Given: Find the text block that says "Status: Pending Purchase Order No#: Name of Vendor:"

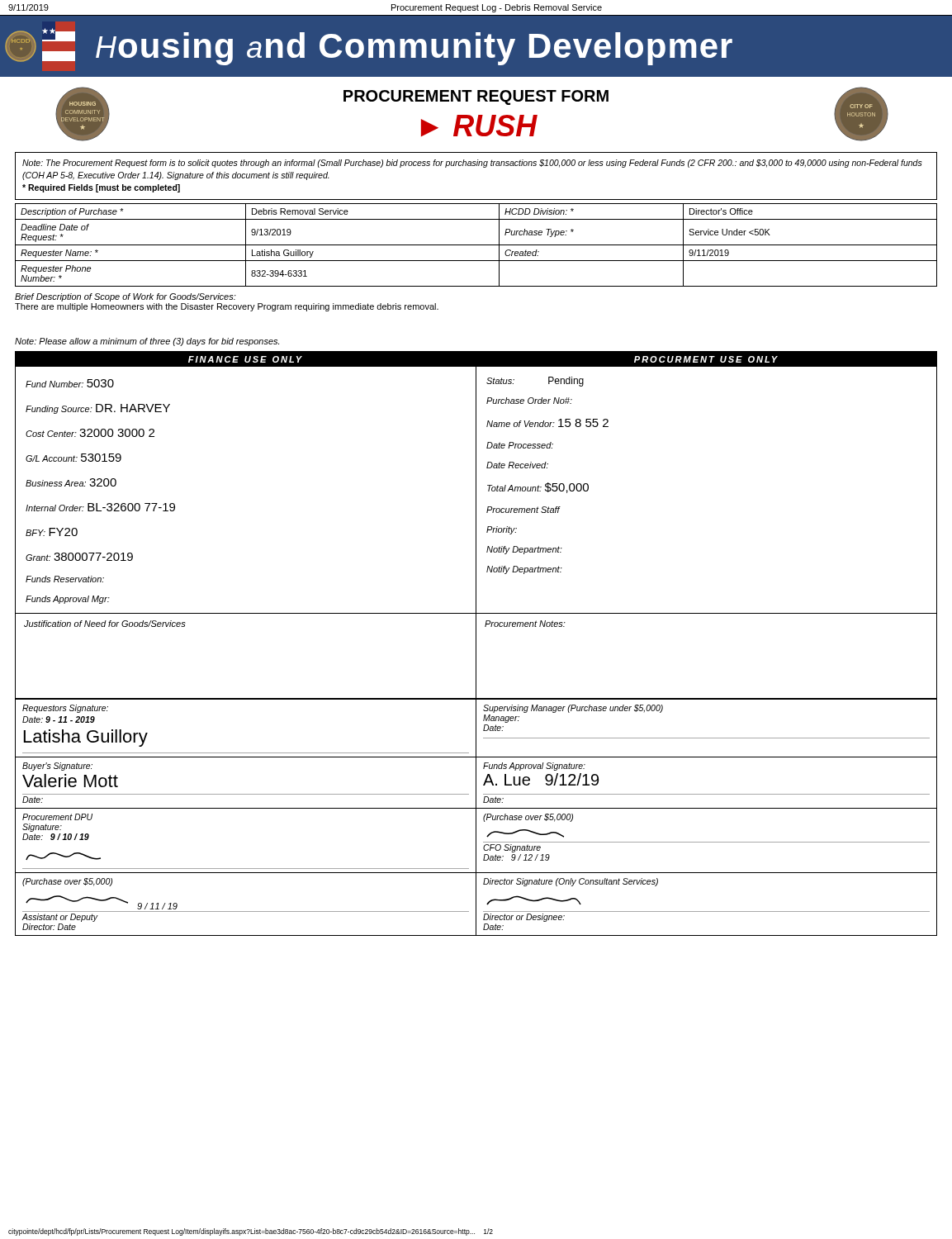Looking at the screenshot, I should click(x=507, y=381).
